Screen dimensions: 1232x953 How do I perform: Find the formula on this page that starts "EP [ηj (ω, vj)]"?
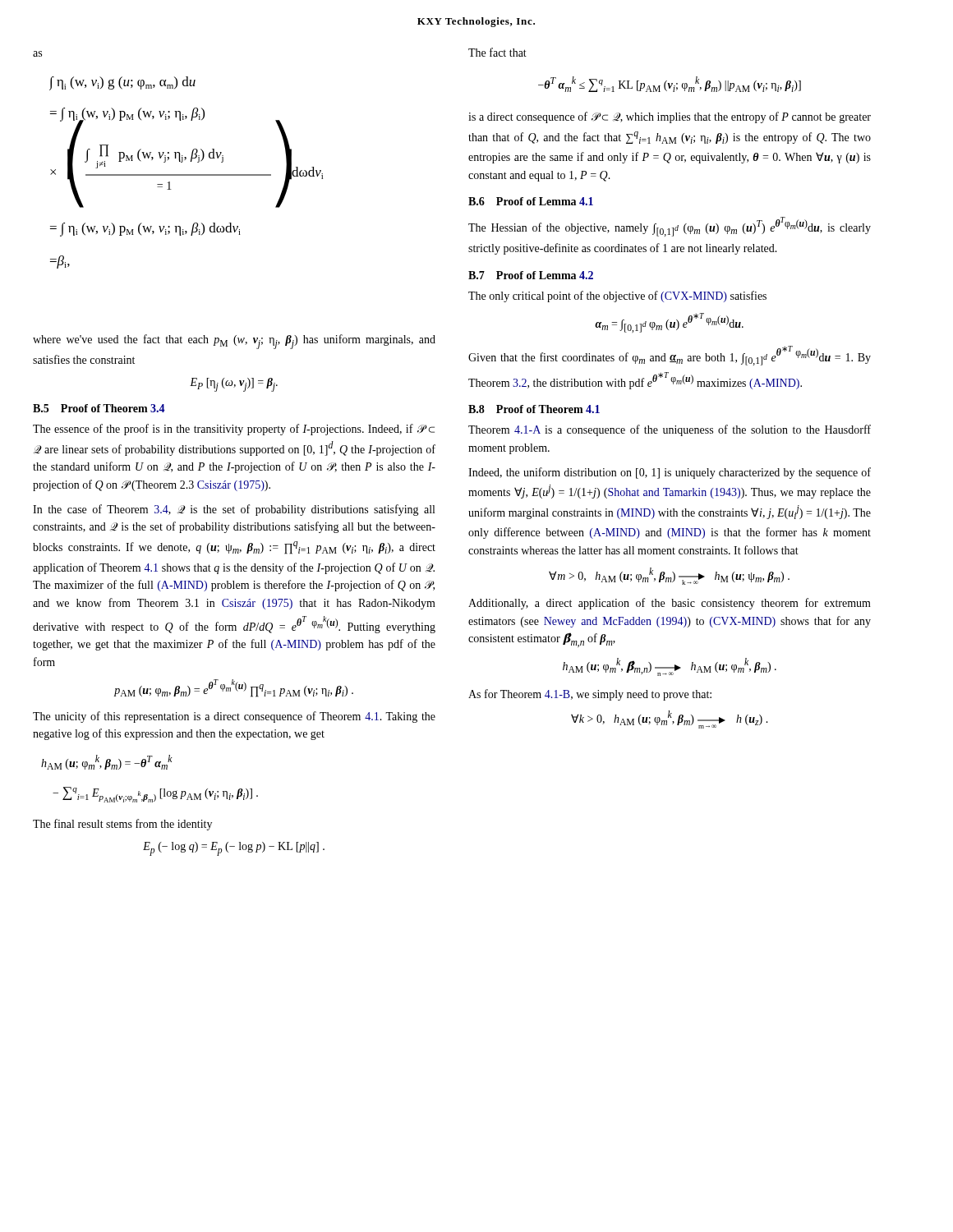click(x=234, y=384)
